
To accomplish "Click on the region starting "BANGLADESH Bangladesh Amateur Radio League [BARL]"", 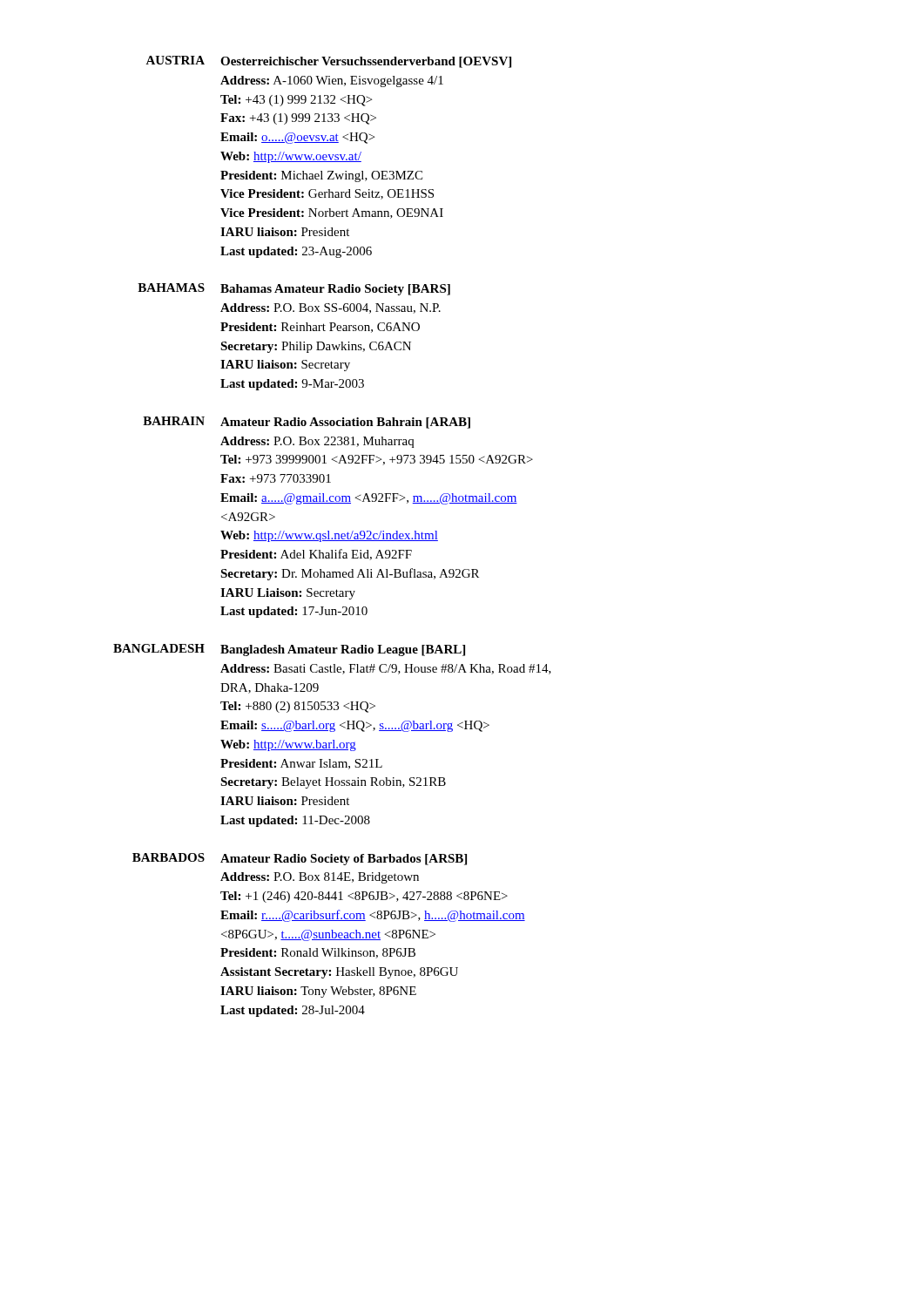I will point(462,735).
